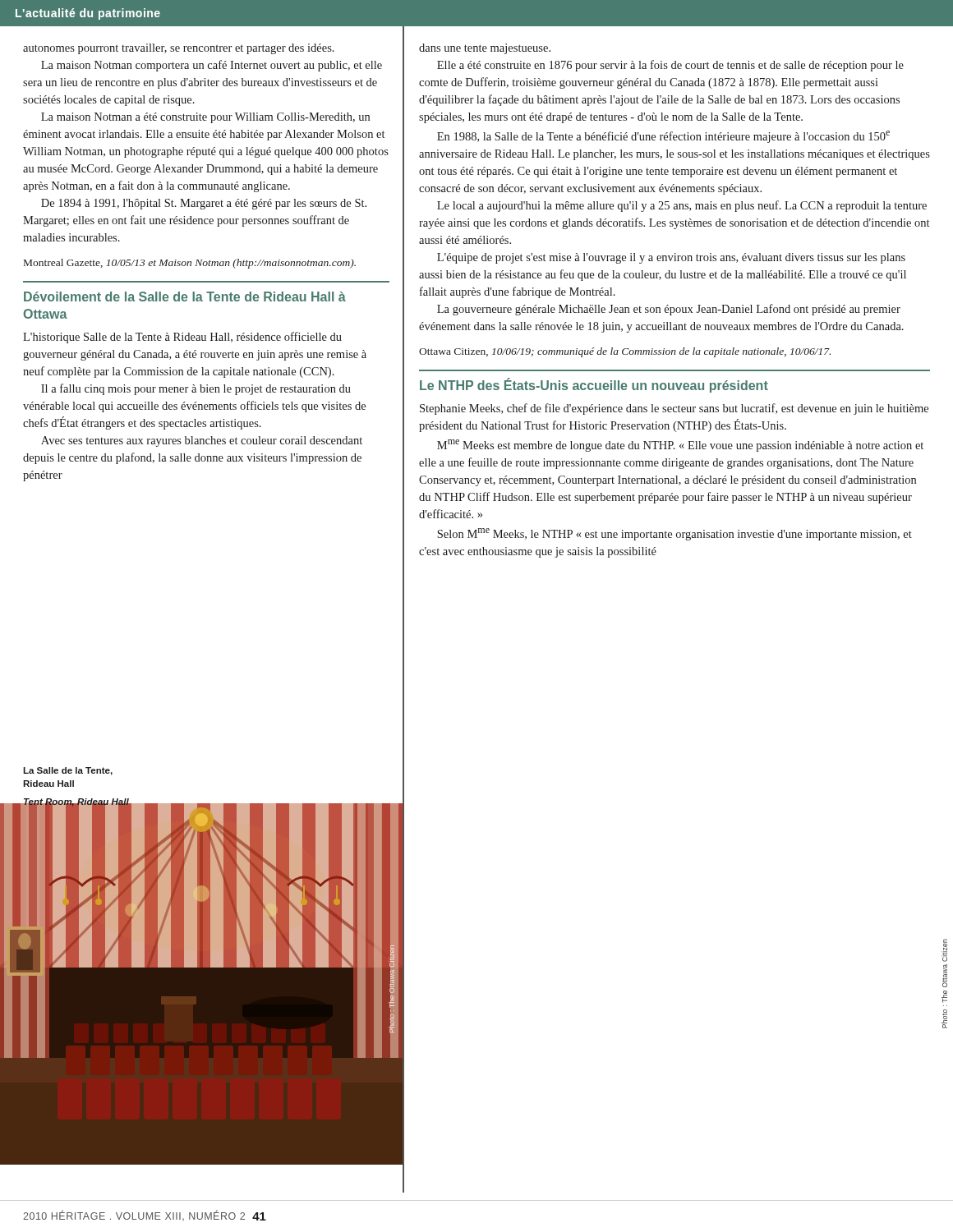This screenshot has height=1232, width=953.
Task: Locate the text starting "La Salle de la Tente,"
Action: (x=84, y=786)
